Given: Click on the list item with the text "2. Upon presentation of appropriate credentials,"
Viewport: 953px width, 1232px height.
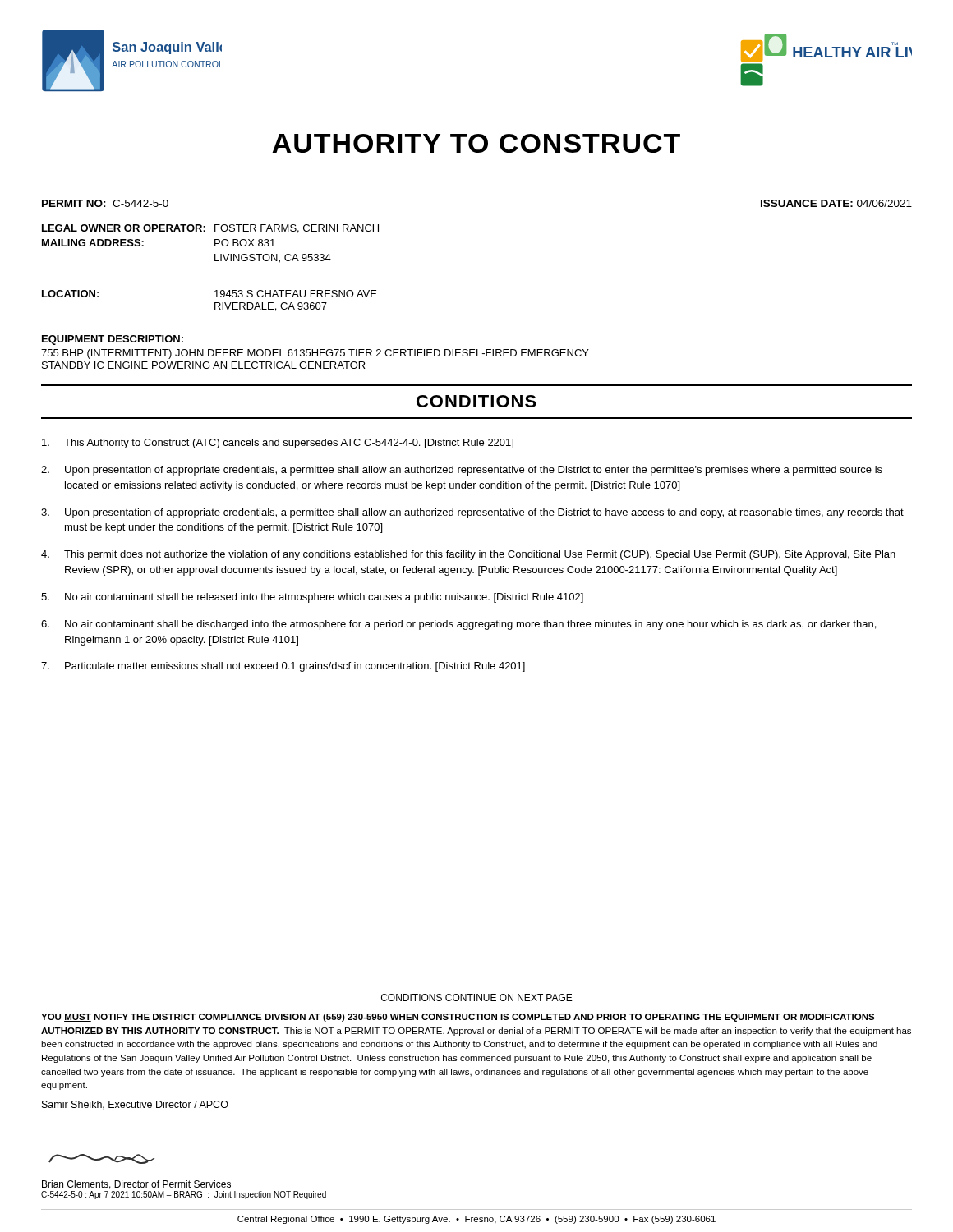Looking at the screenshot, I should click(x=476, y=478).
